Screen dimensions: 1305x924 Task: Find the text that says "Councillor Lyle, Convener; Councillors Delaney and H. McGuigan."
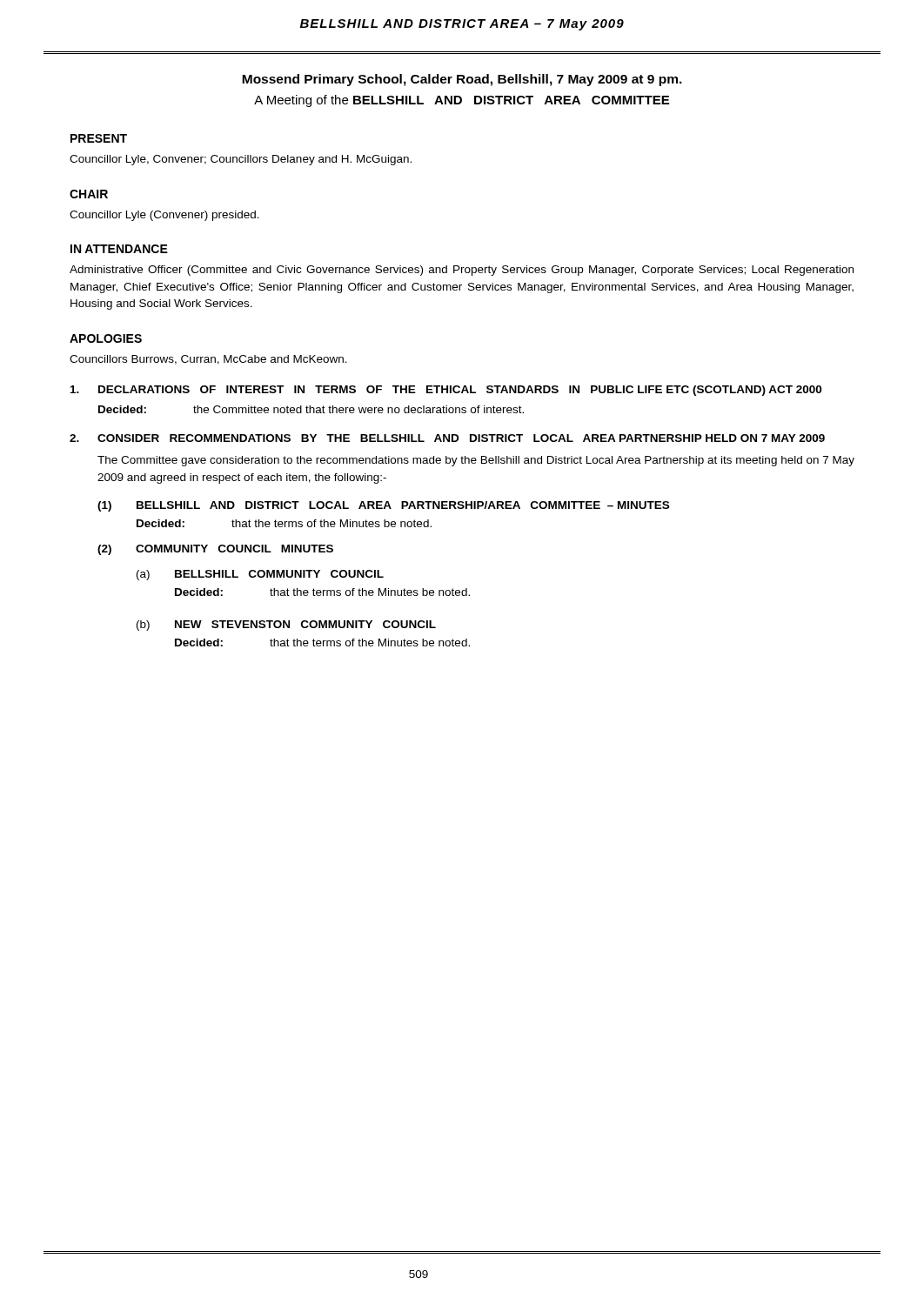[241, 159]
